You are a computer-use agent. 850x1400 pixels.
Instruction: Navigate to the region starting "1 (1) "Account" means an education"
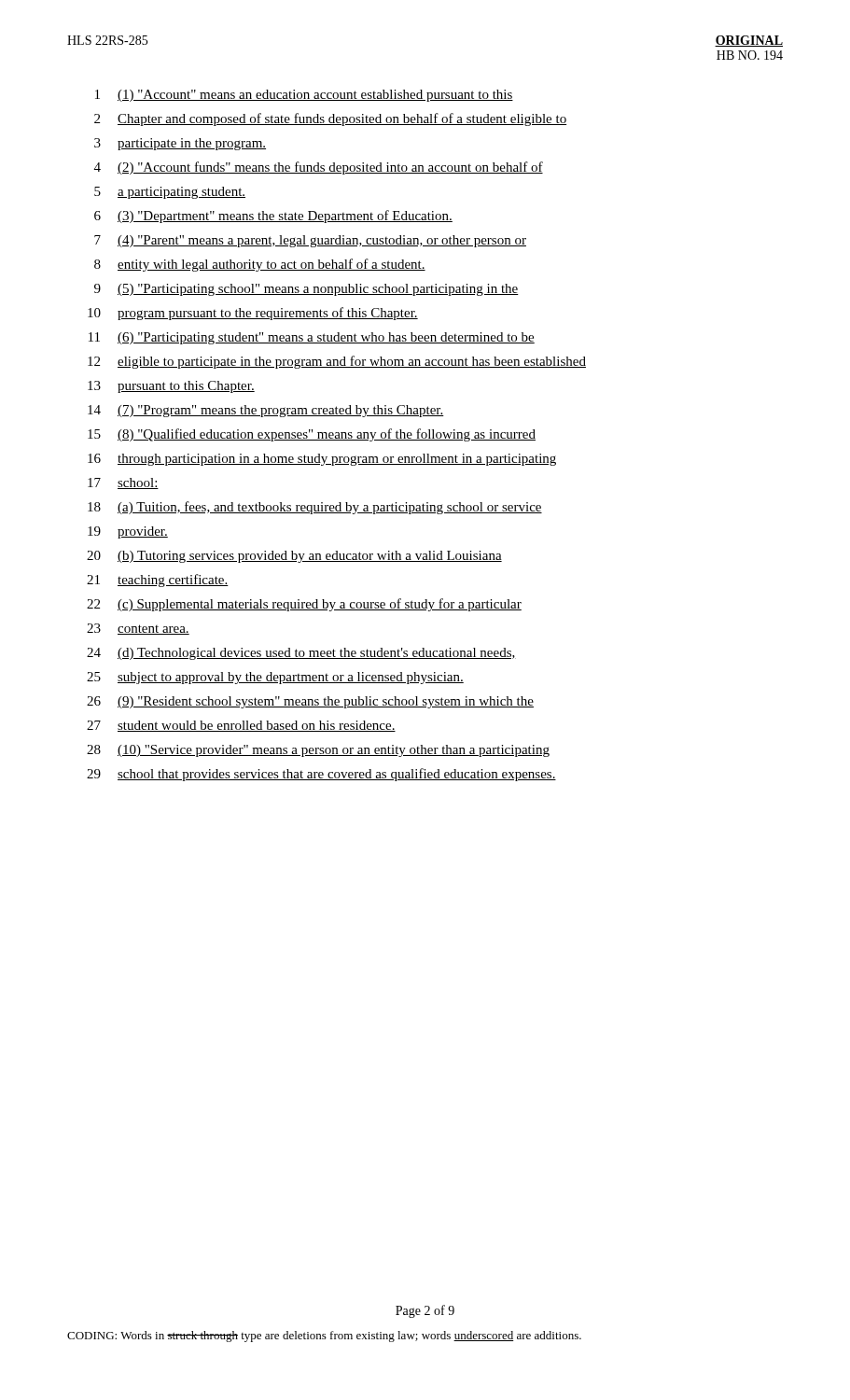tap(425, 95)
